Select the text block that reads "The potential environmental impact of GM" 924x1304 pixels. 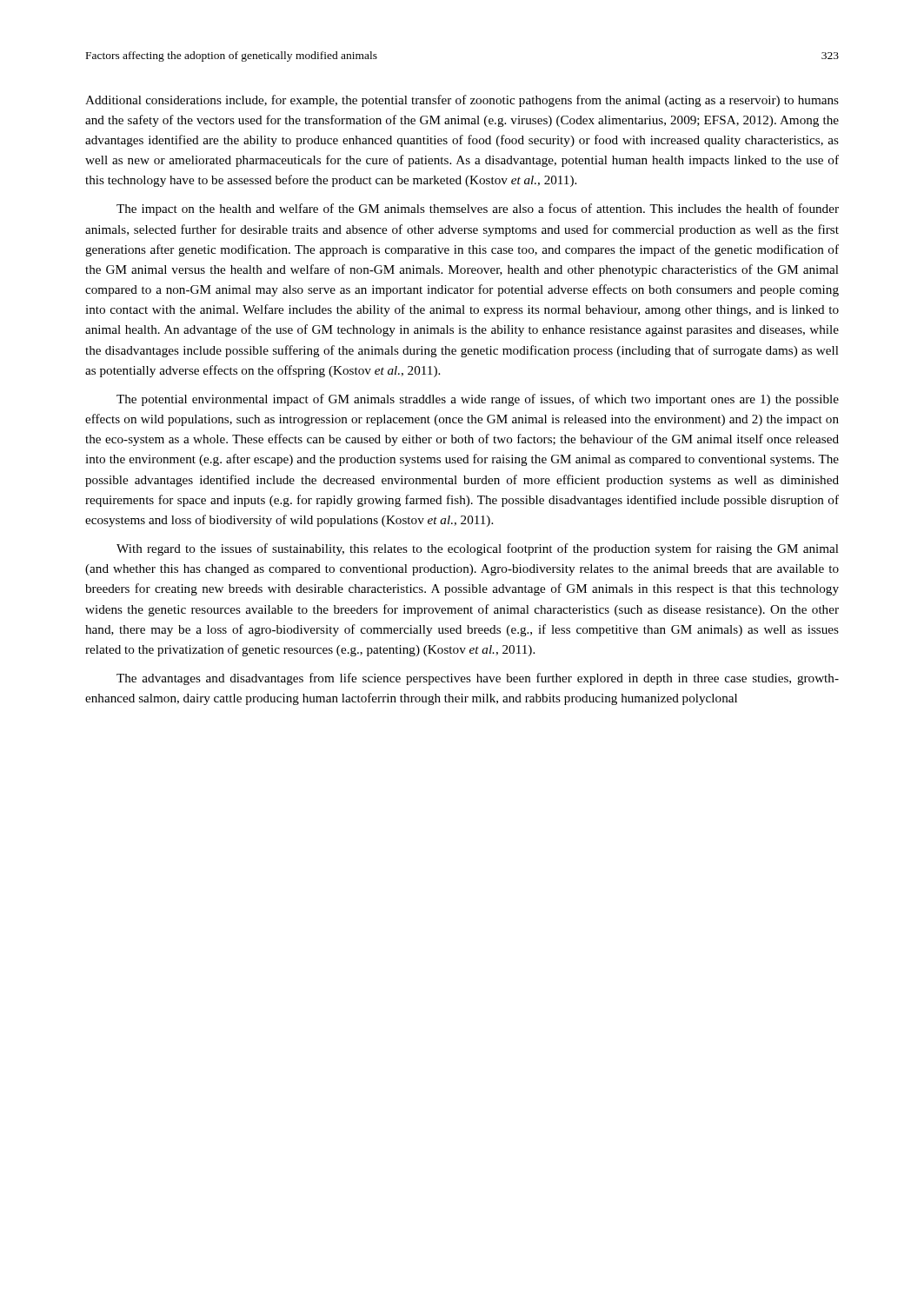(x=462, y=459)
